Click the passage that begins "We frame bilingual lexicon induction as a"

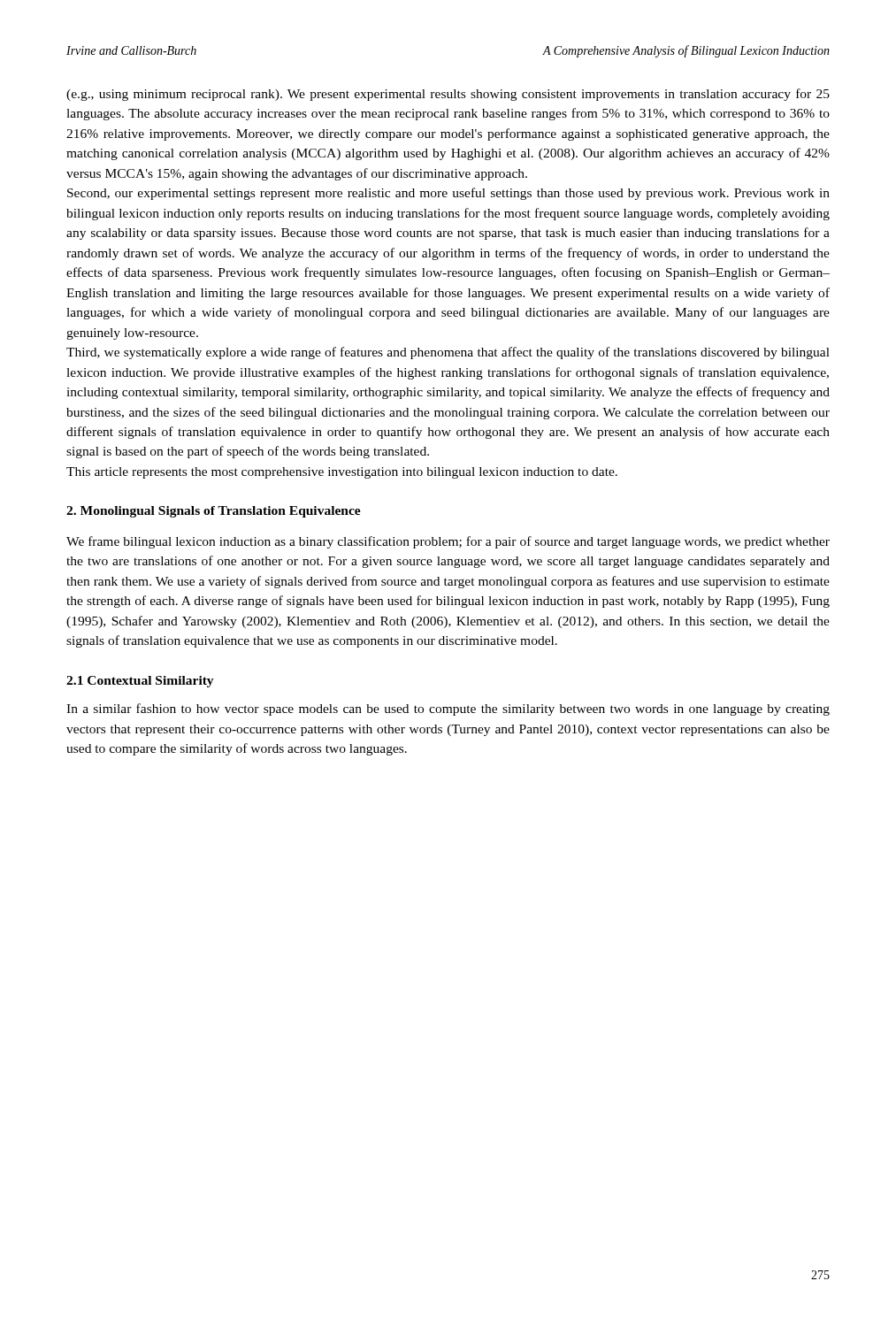tap(448, 591)
